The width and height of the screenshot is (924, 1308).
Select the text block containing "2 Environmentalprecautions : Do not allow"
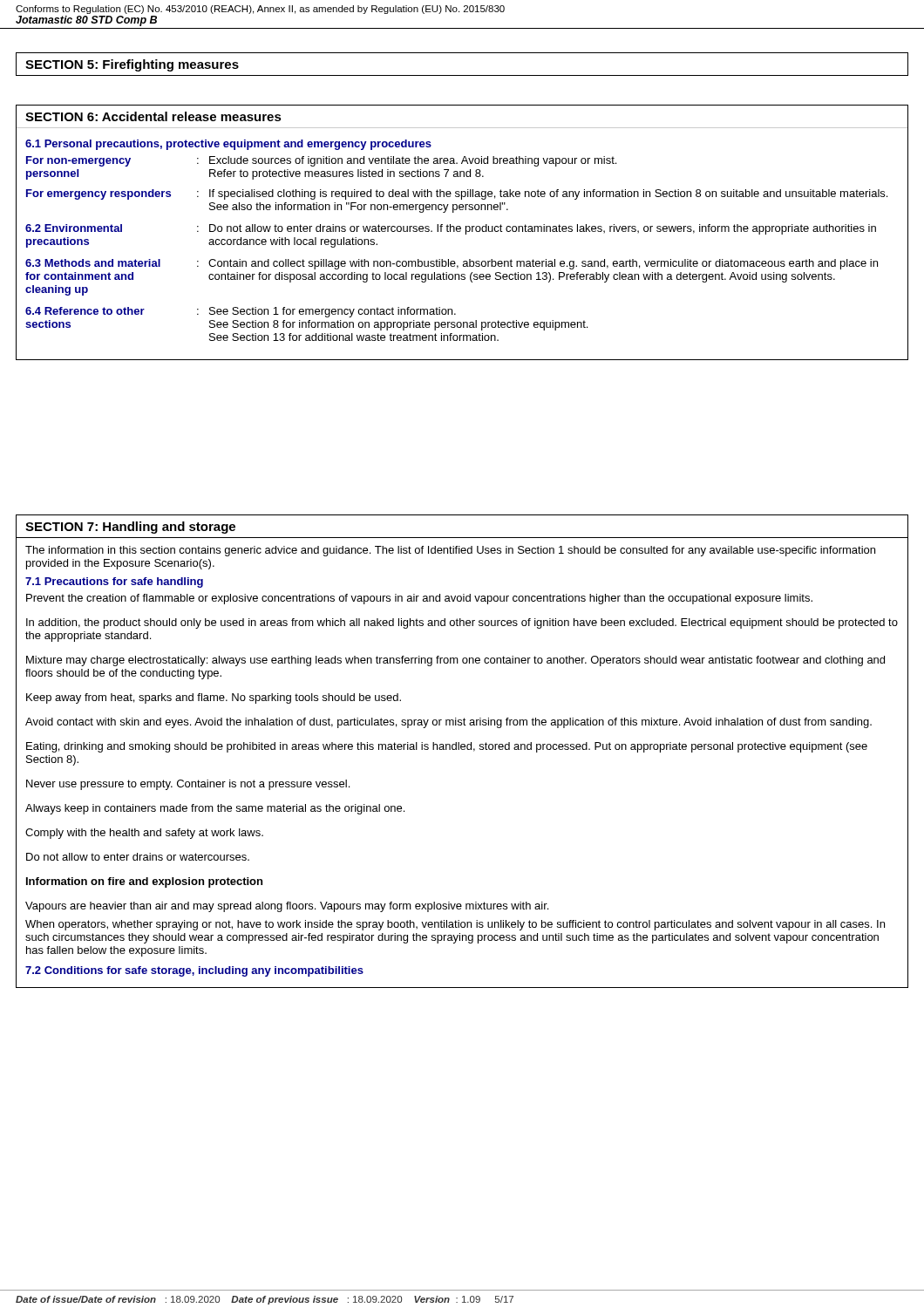[x=462, y=235]
